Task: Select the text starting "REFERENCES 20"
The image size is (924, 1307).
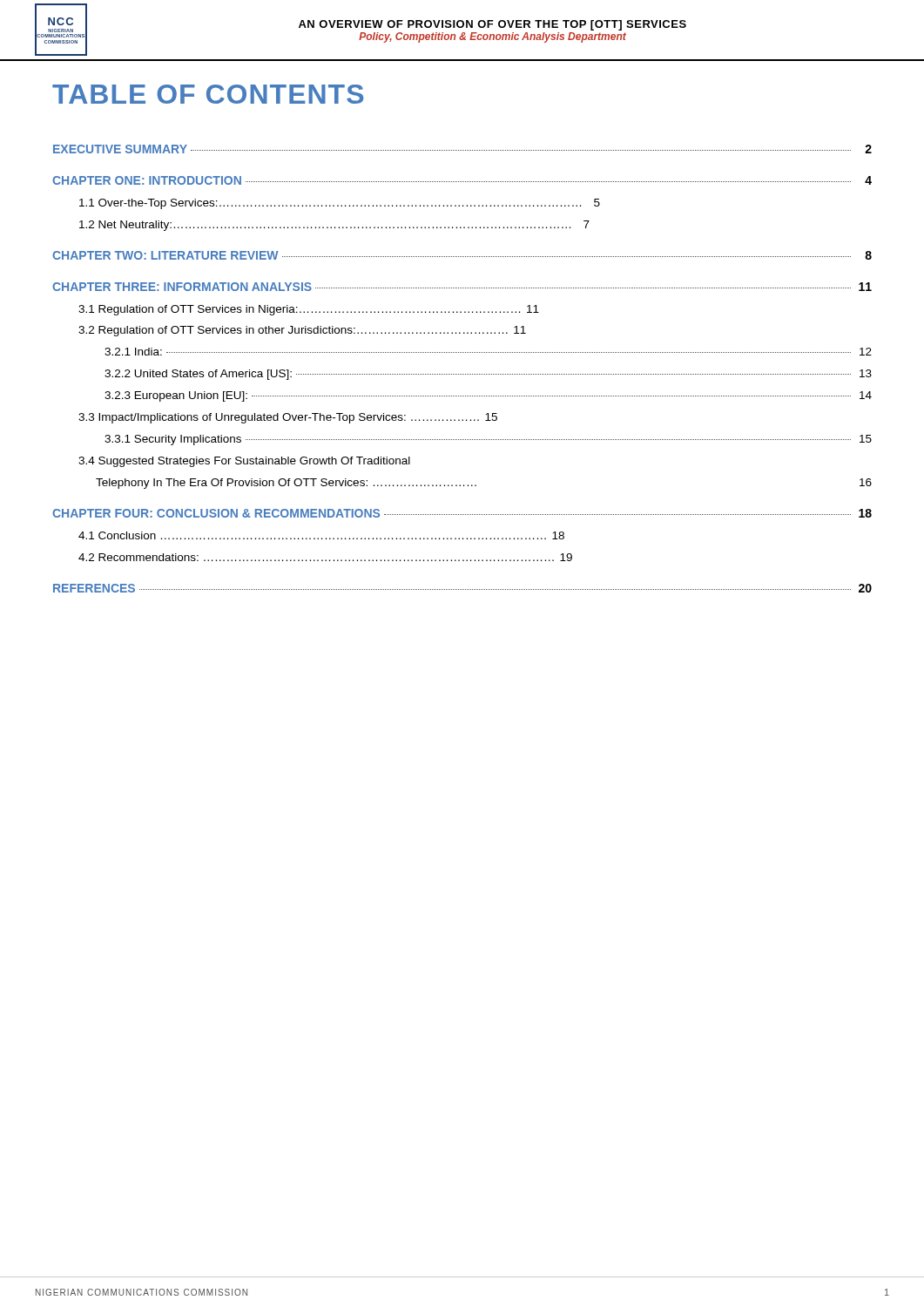Action: (x=462, y=589)
